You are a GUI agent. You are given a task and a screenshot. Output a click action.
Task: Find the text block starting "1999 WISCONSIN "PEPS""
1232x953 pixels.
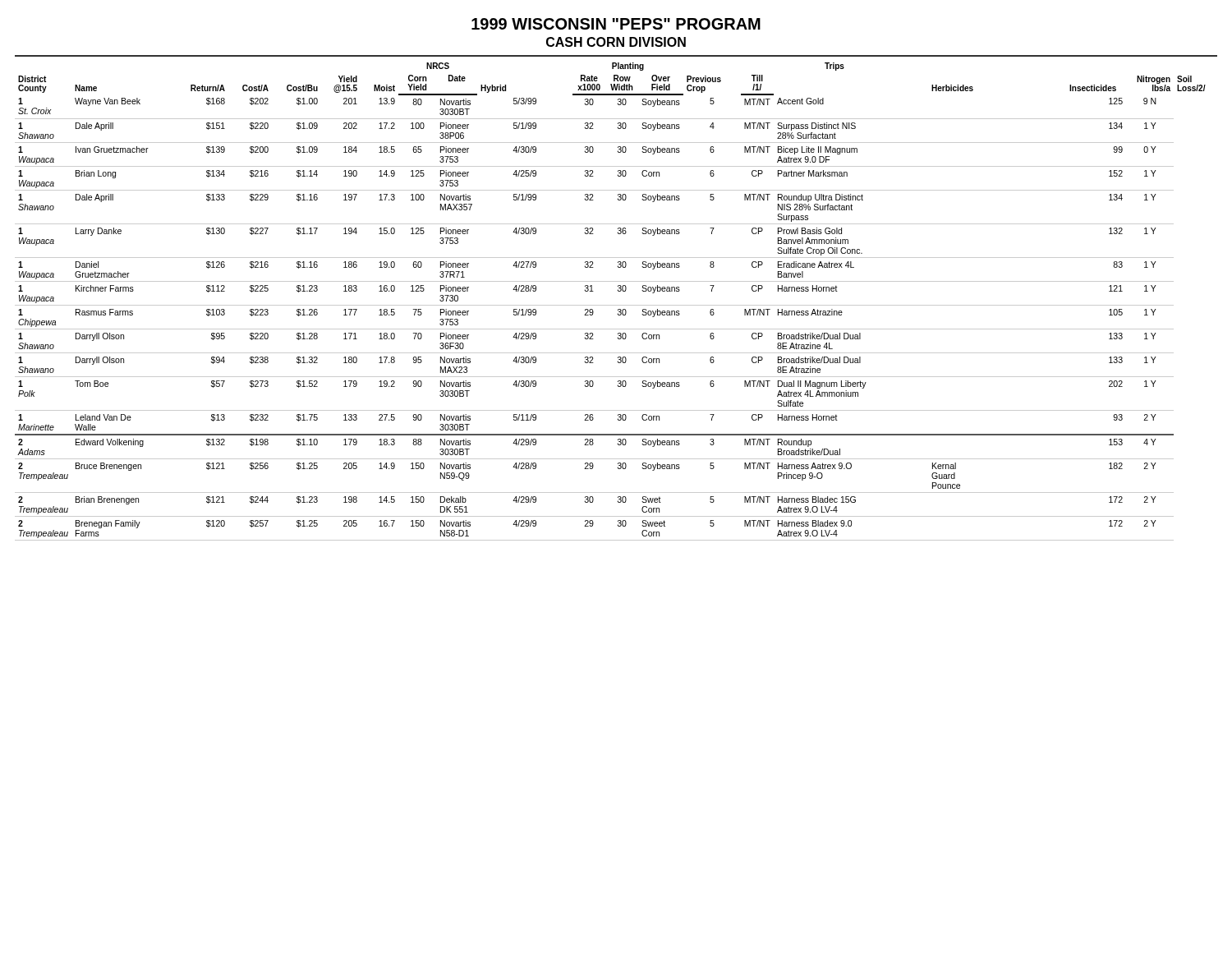616,24
